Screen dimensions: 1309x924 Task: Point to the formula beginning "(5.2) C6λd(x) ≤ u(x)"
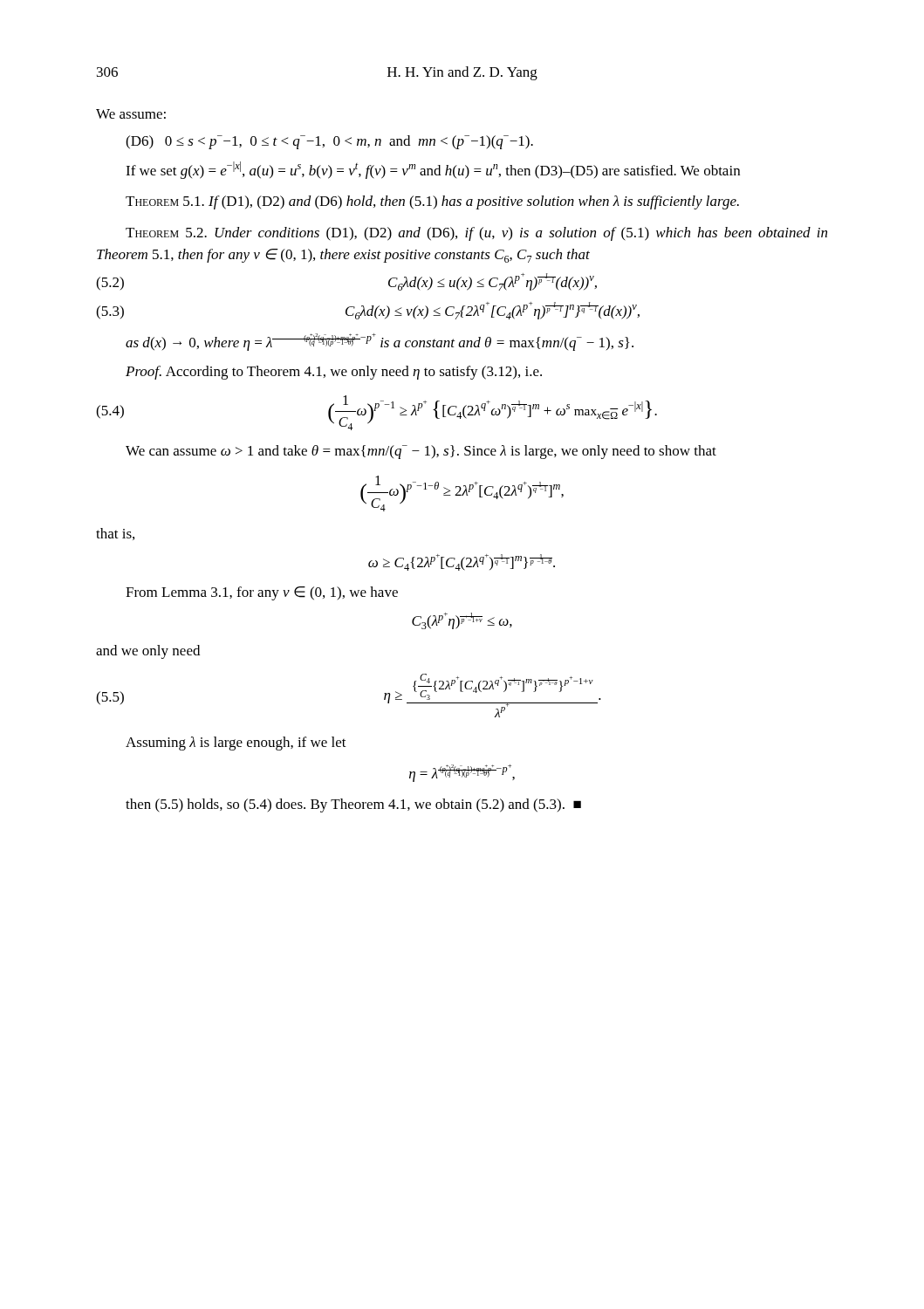pyautogui.click(x=462, y=282)
